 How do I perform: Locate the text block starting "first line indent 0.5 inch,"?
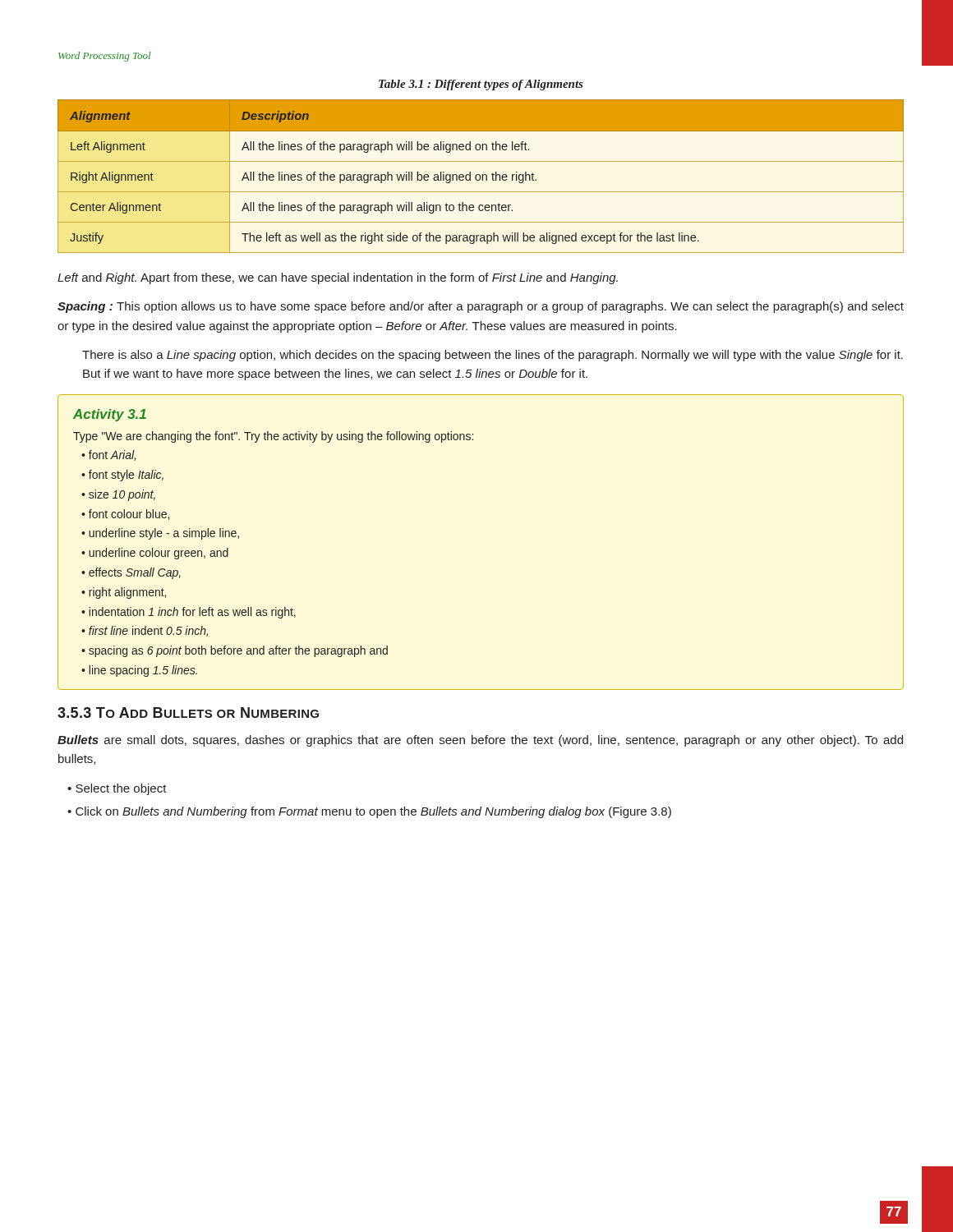[149, 631]
